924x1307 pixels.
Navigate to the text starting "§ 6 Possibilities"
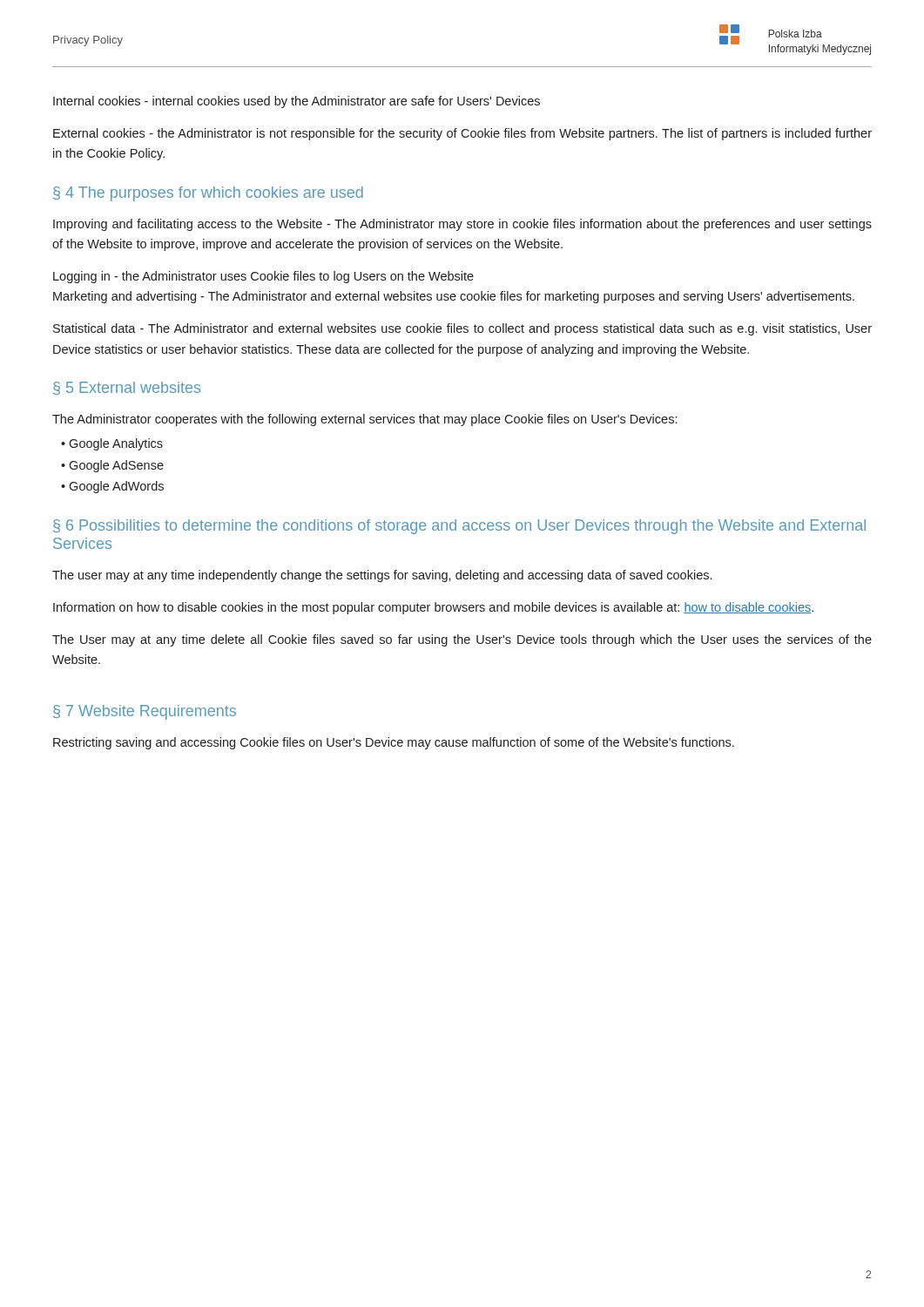(460, 534)
